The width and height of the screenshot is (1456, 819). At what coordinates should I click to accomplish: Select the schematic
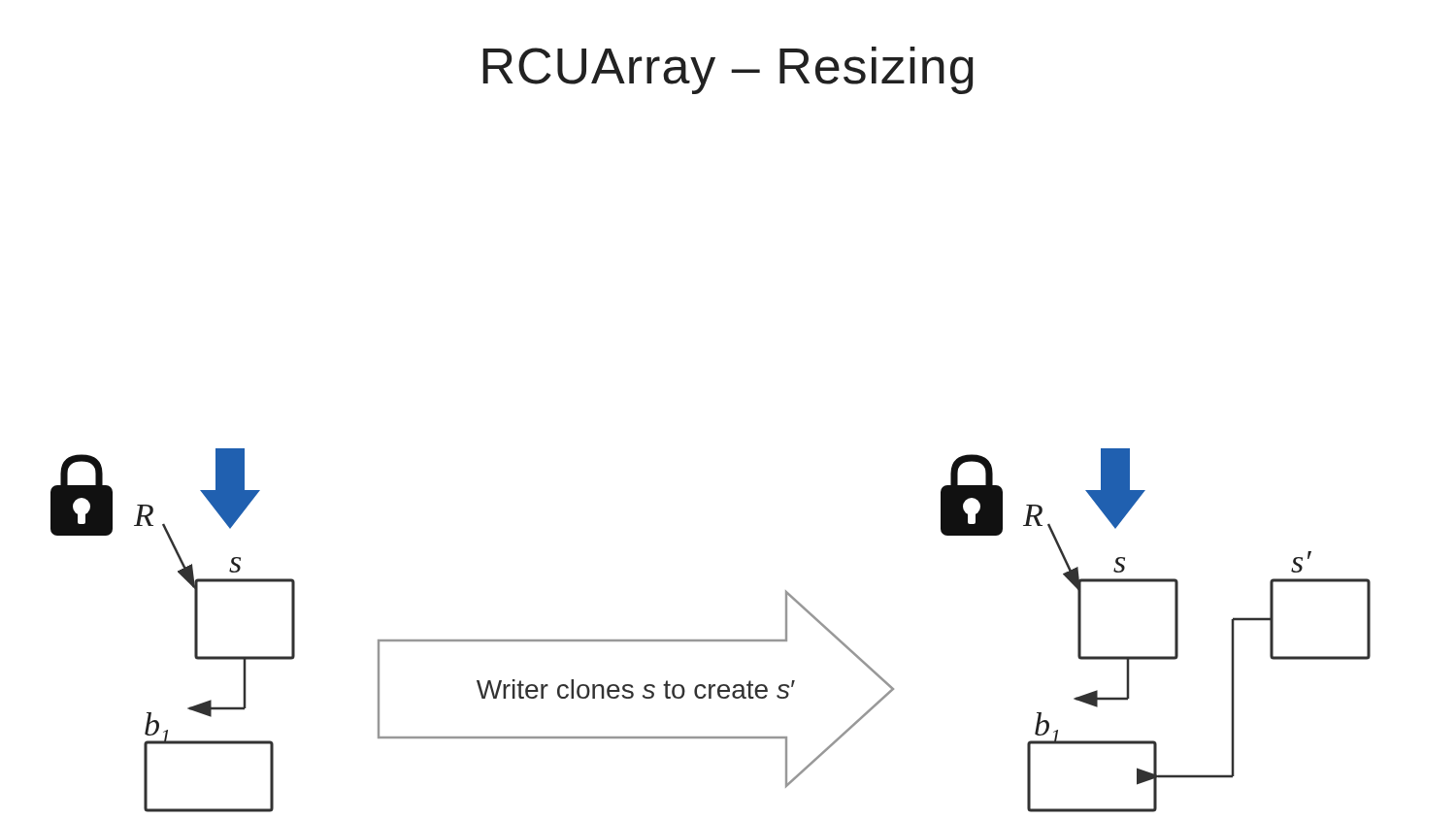click(x=728, y=511)
